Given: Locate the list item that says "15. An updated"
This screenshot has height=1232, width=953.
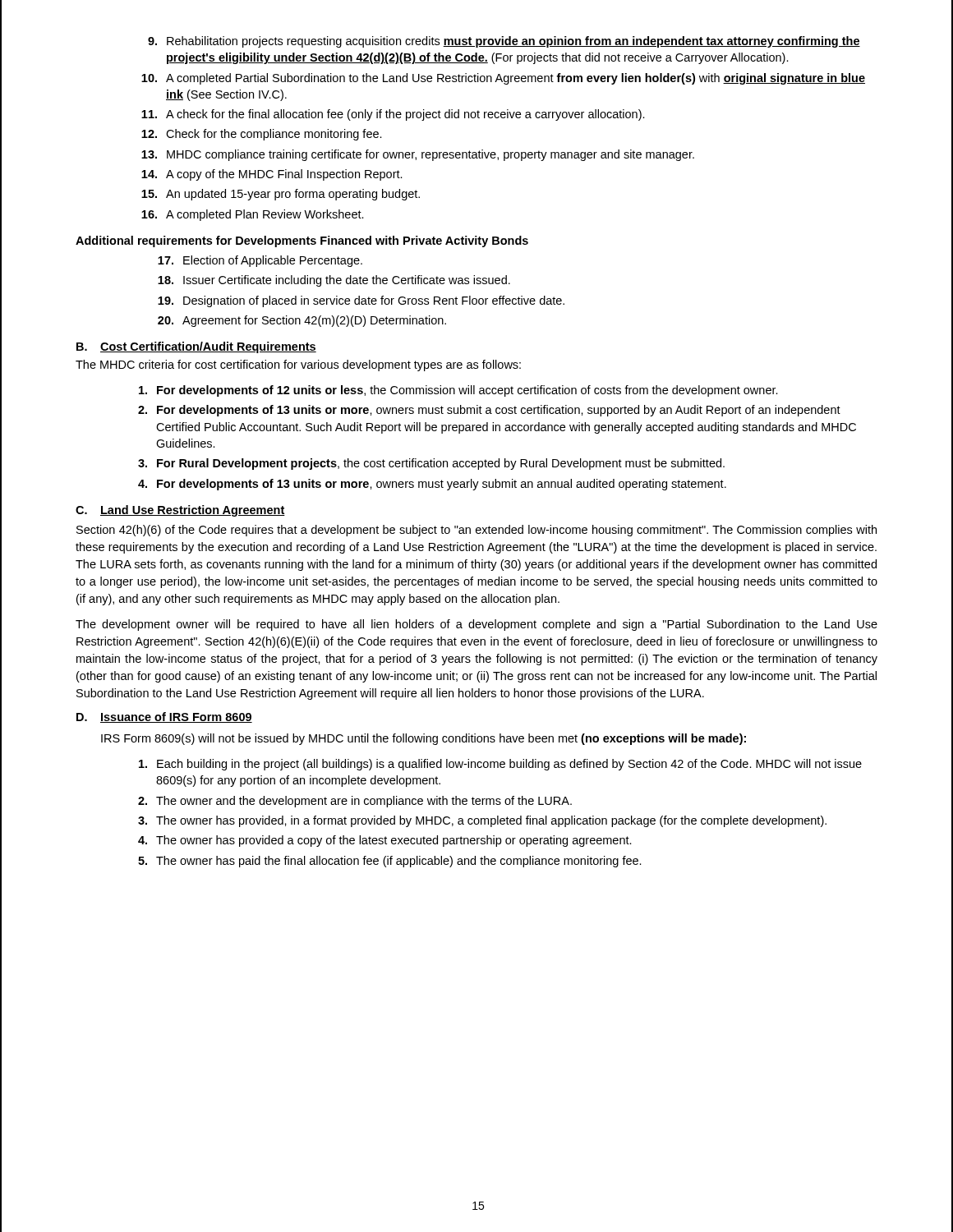Looking at the screenshot, I should (281, 195).
